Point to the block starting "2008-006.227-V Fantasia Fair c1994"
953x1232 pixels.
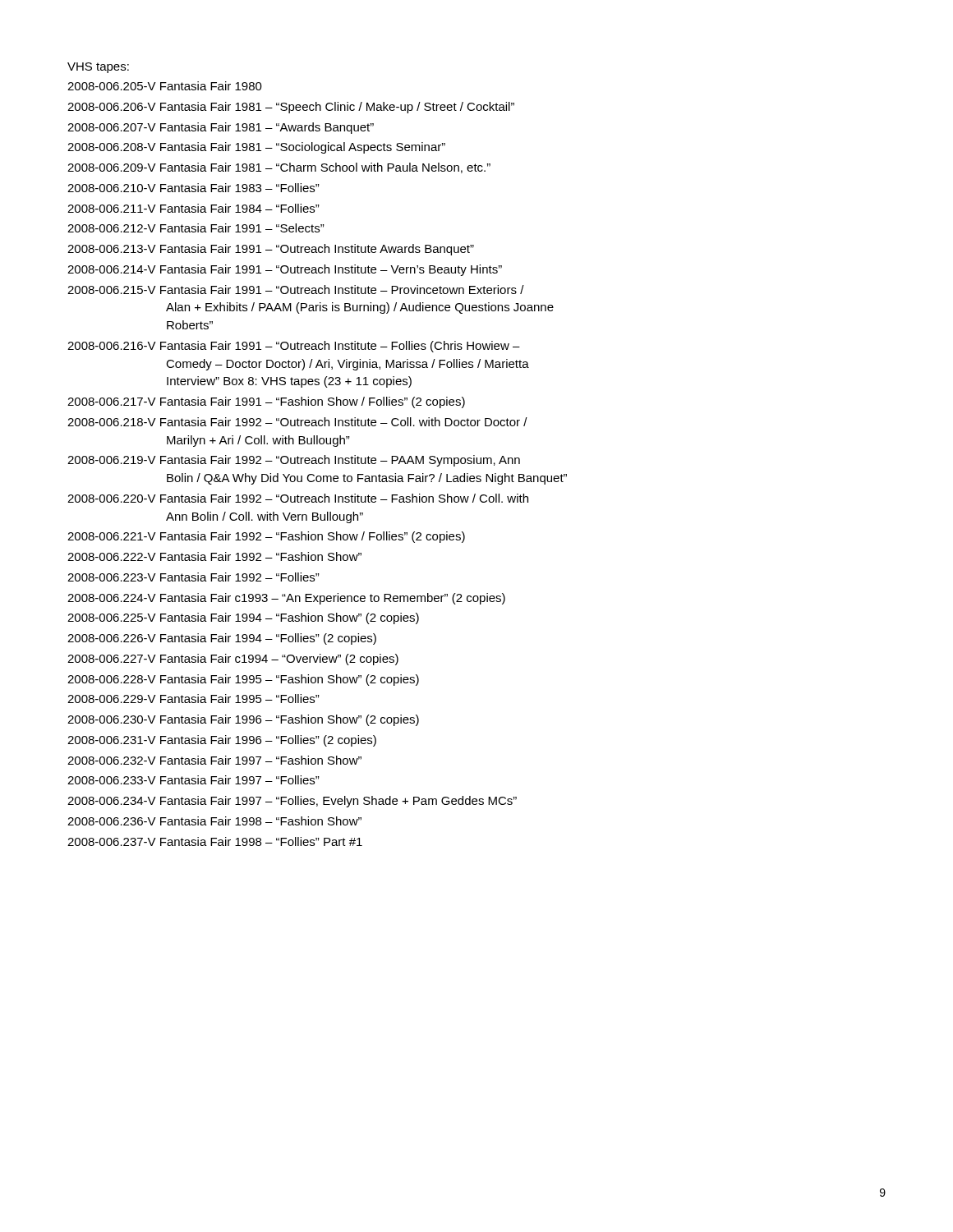coord(233,658)
